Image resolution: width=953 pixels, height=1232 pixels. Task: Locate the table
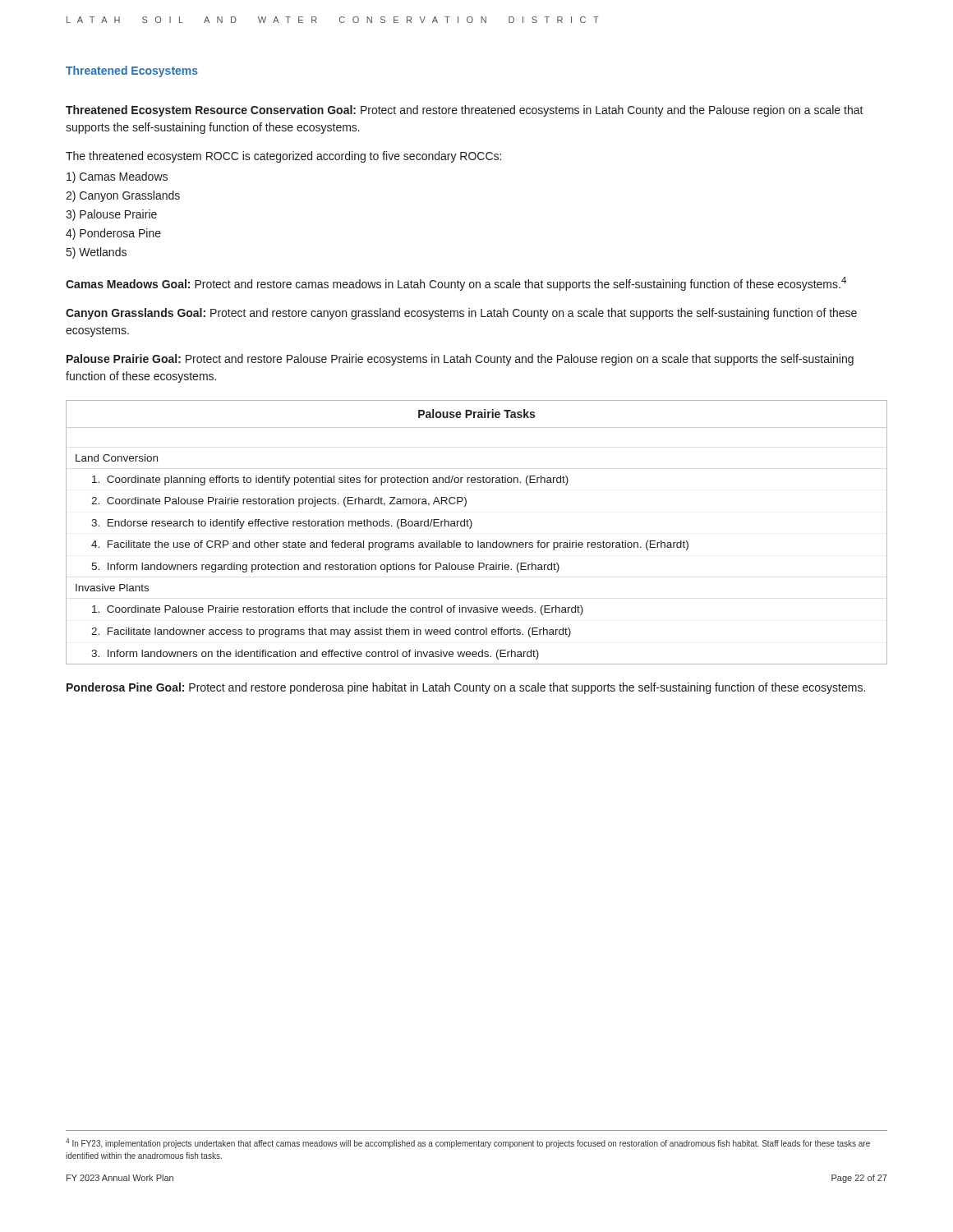(x=476, y=532)
